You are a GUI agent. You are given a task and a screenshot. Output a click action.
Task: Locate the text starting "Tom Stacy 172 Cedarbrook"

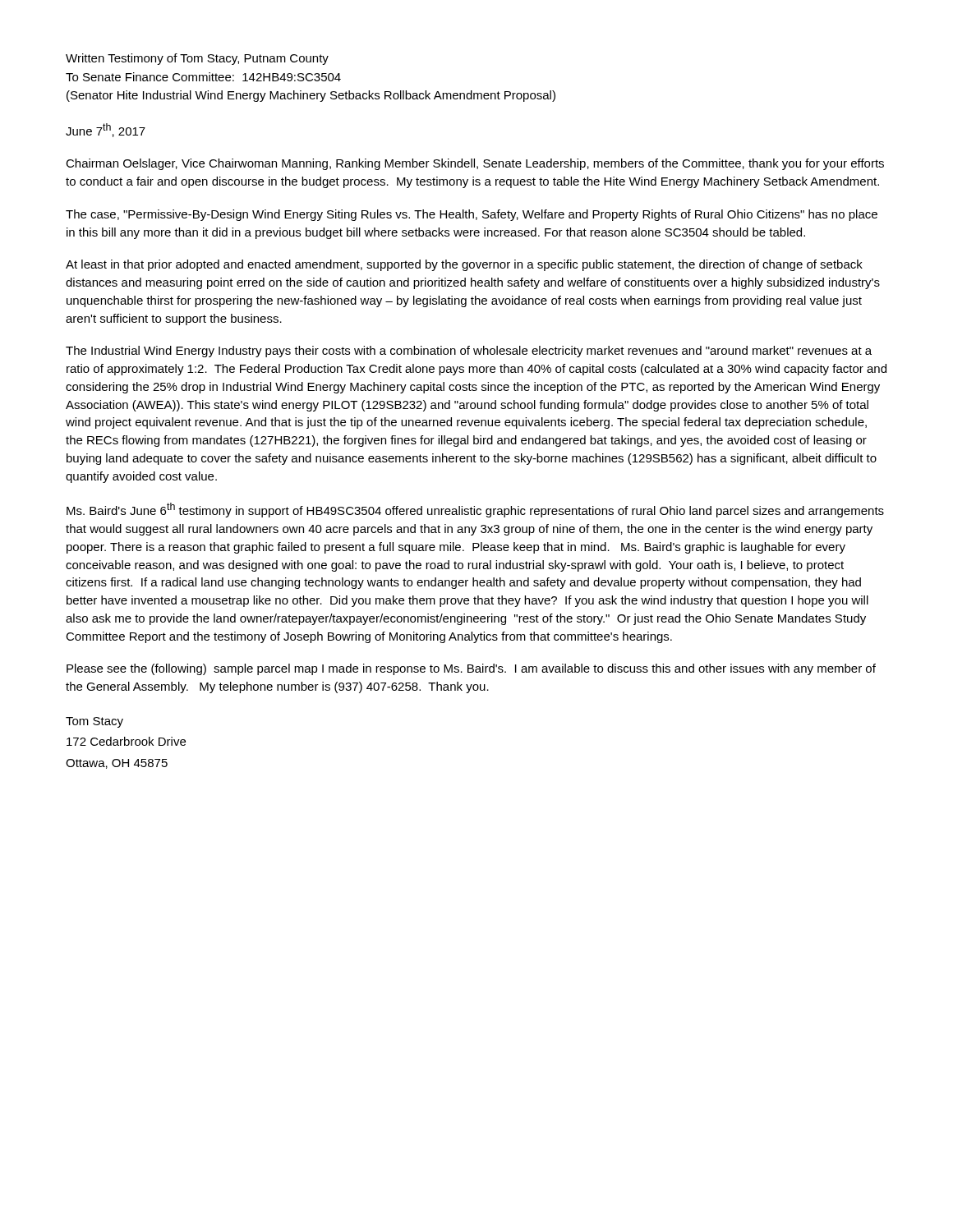point(126,741)
